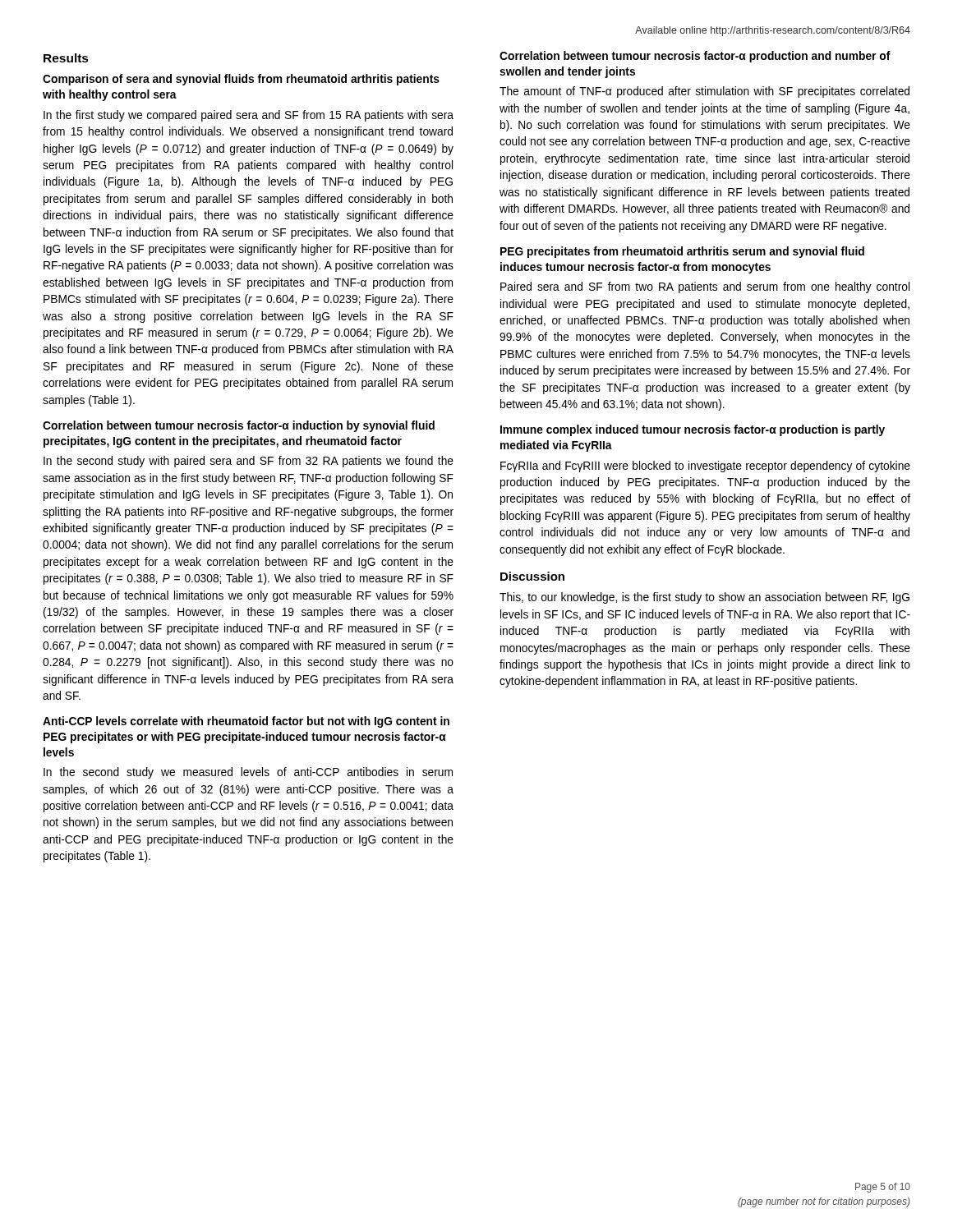Image resolution: width=953 pixels, height=1232 pixels.
Task: Point to the block beginning "In the second study with paired"
Action: (x=248, y=579)
